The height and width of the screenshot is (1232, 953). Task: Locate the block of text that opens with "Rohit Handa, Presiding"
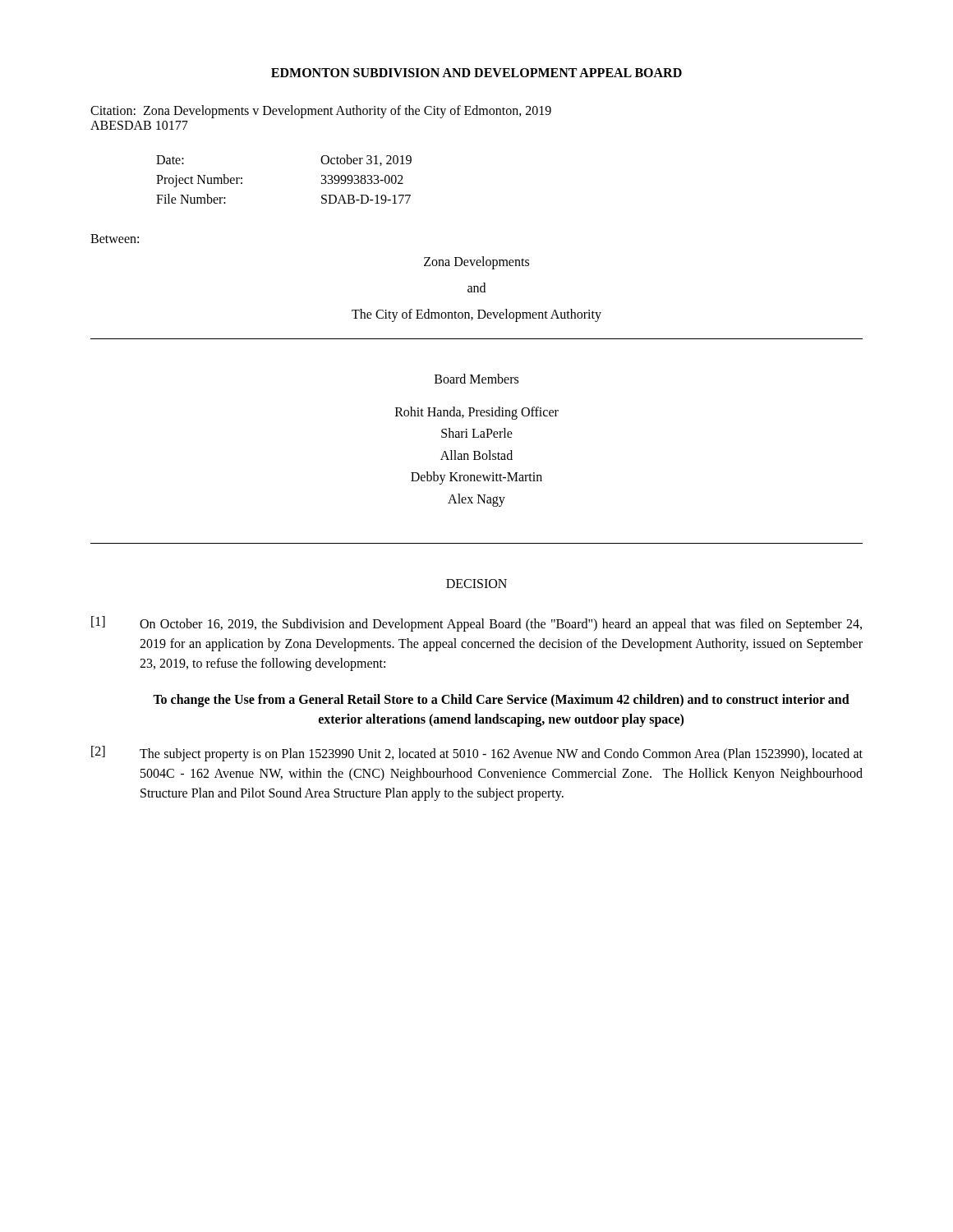click(x=476, y=455)
